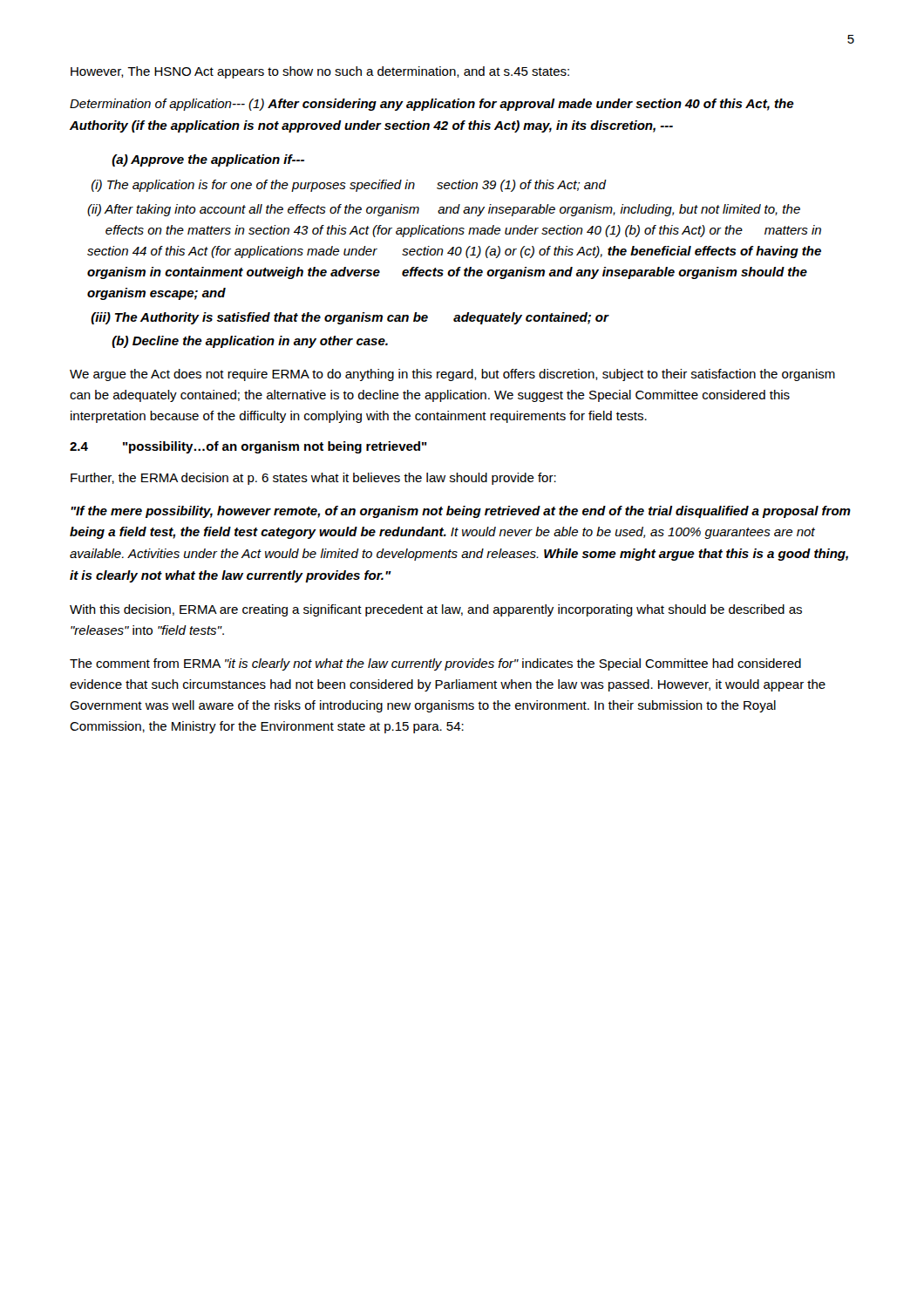Point to the passage starting "Determination of application--- (1) After considering any"
This screenshot has height=1308, width=924.
pyautogui.click(x=462, y=115)
